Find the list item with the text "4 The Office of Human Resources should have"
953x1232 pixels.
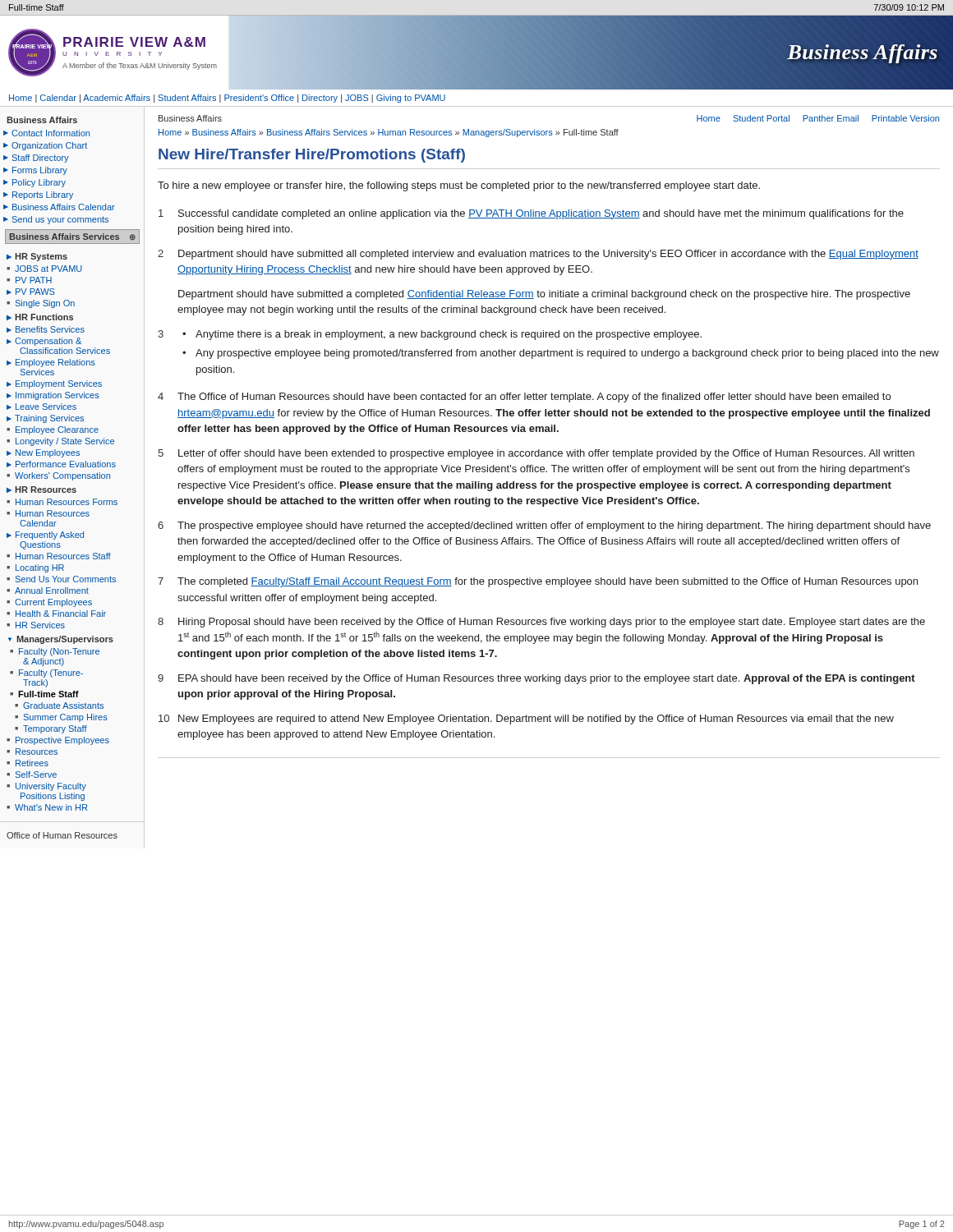click(549, 412)
